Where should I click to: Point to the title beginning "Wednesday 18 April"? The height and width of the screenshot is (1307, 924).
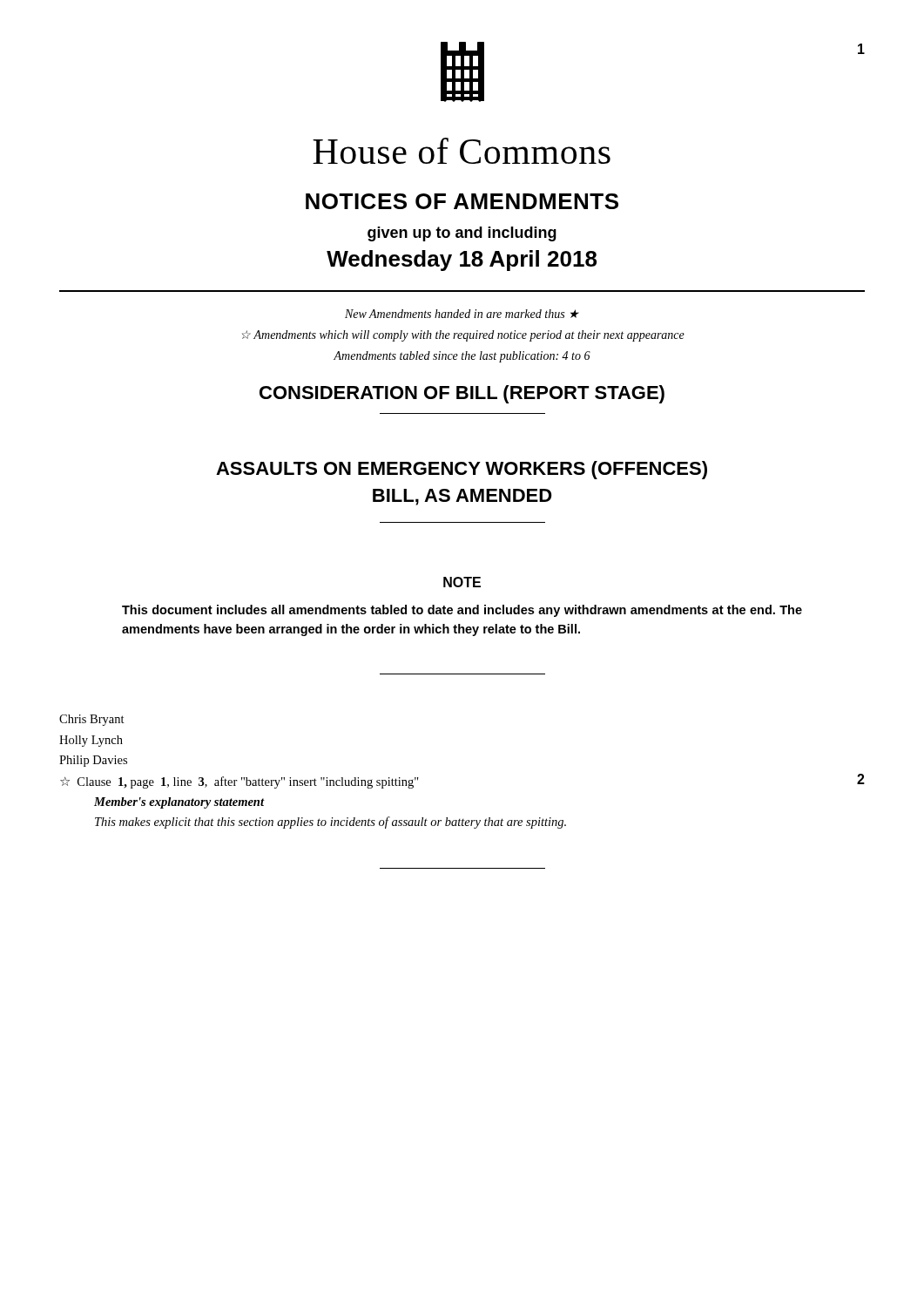point(462,259)
